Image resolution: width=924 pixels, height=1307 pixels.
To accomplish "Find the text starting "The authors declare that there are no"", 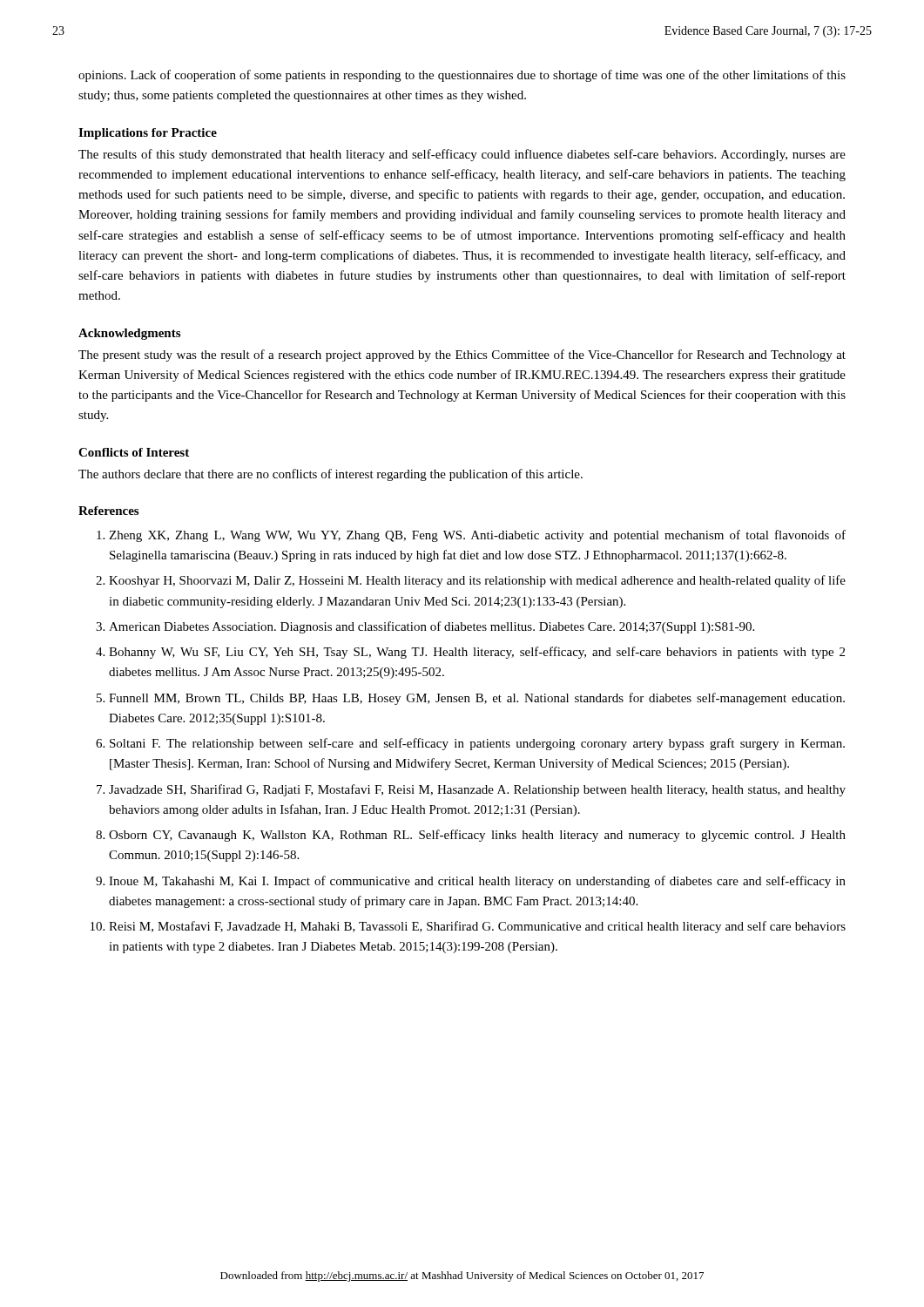I will click(x=331, y=474).
